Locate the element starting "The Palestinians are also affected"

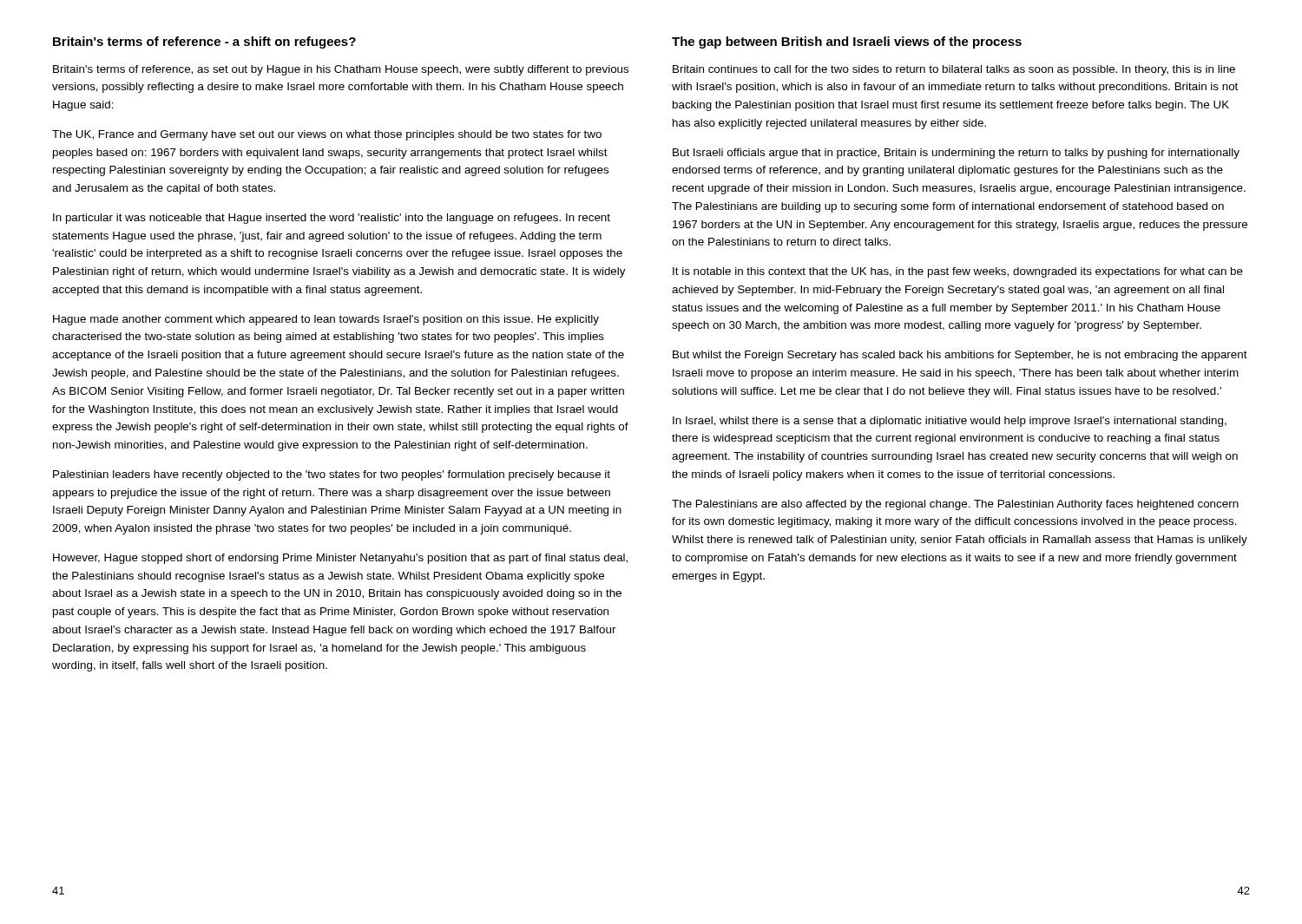959,539
